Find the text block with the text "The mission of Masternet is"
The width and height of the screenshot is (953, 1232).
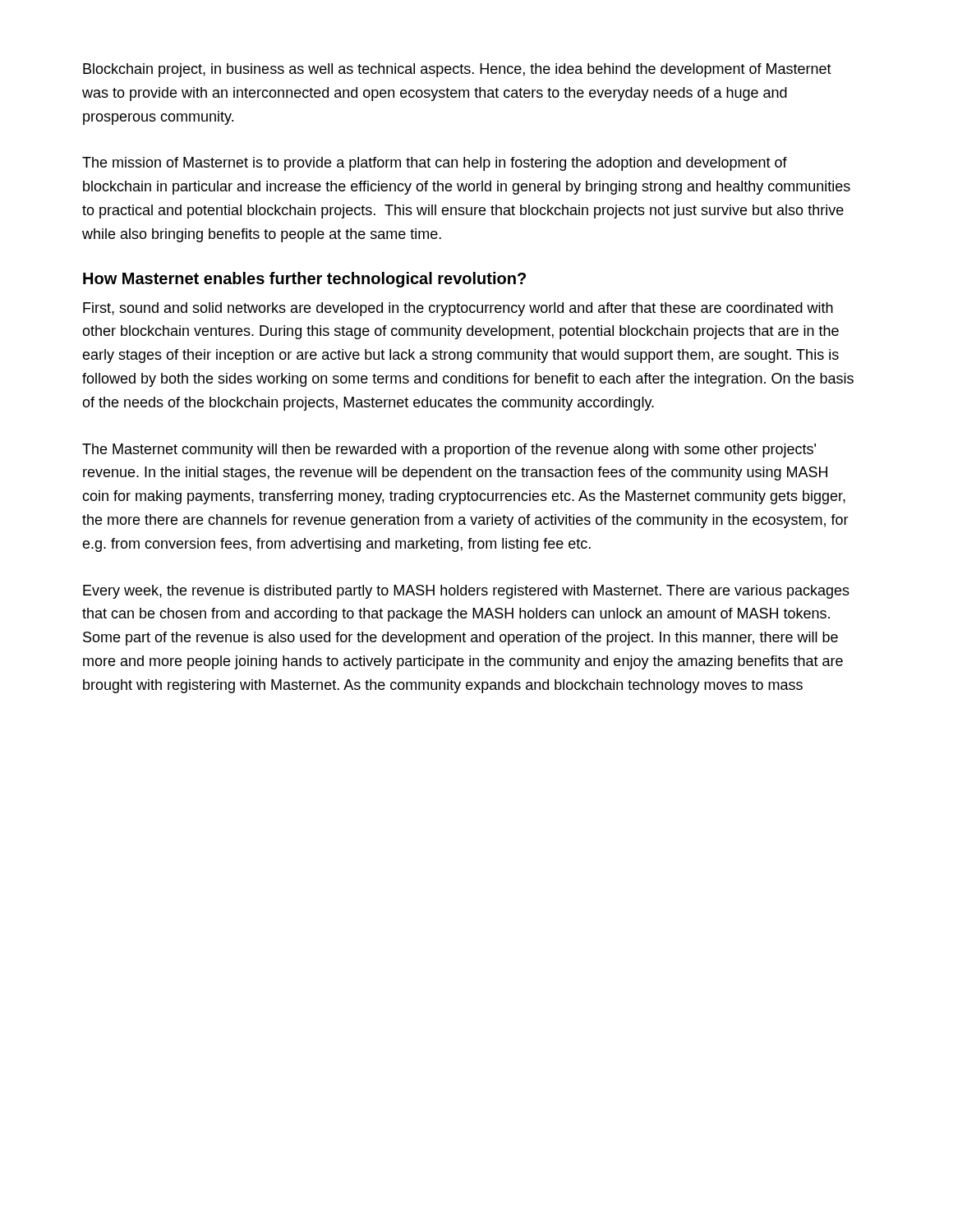466,198
